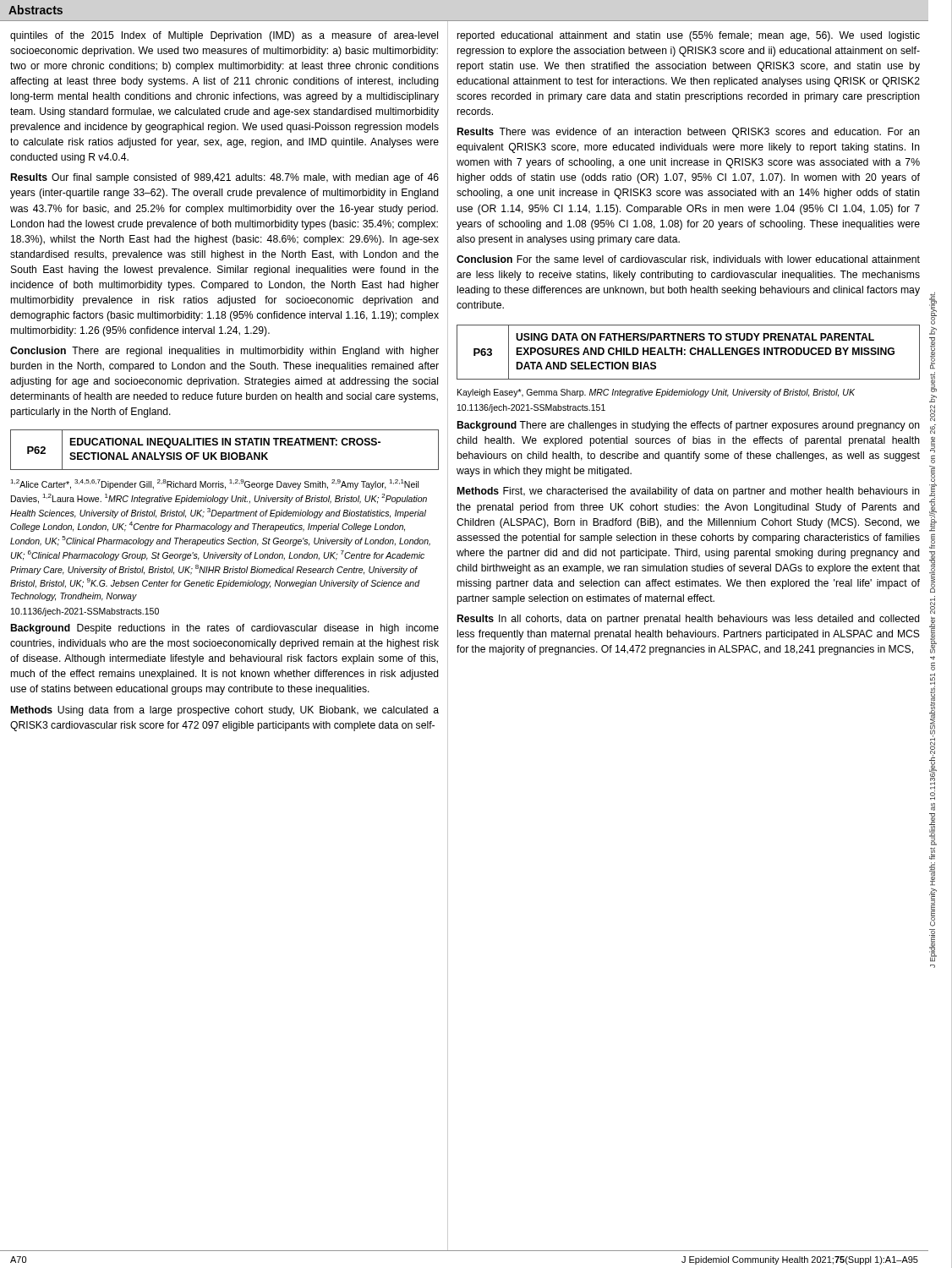Viewport: 952px width, 1268px height.
Task: Point to the text starting "quintiles of the 2015 Index of Multiple"
Action: 224,96
